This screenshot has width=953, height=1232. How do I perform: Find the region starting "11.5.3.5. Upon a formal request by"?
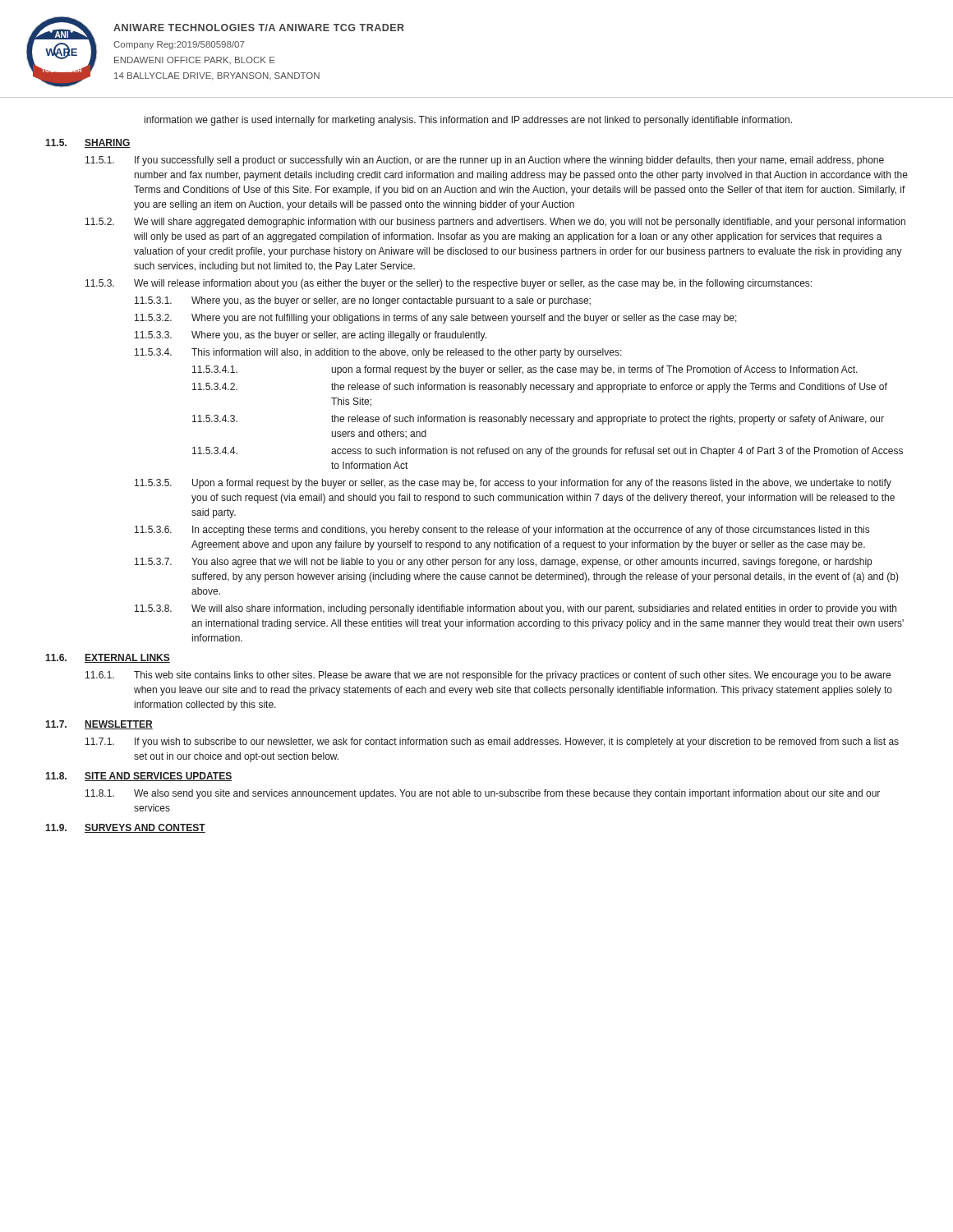pyautogui.click(x=521, y=498)
